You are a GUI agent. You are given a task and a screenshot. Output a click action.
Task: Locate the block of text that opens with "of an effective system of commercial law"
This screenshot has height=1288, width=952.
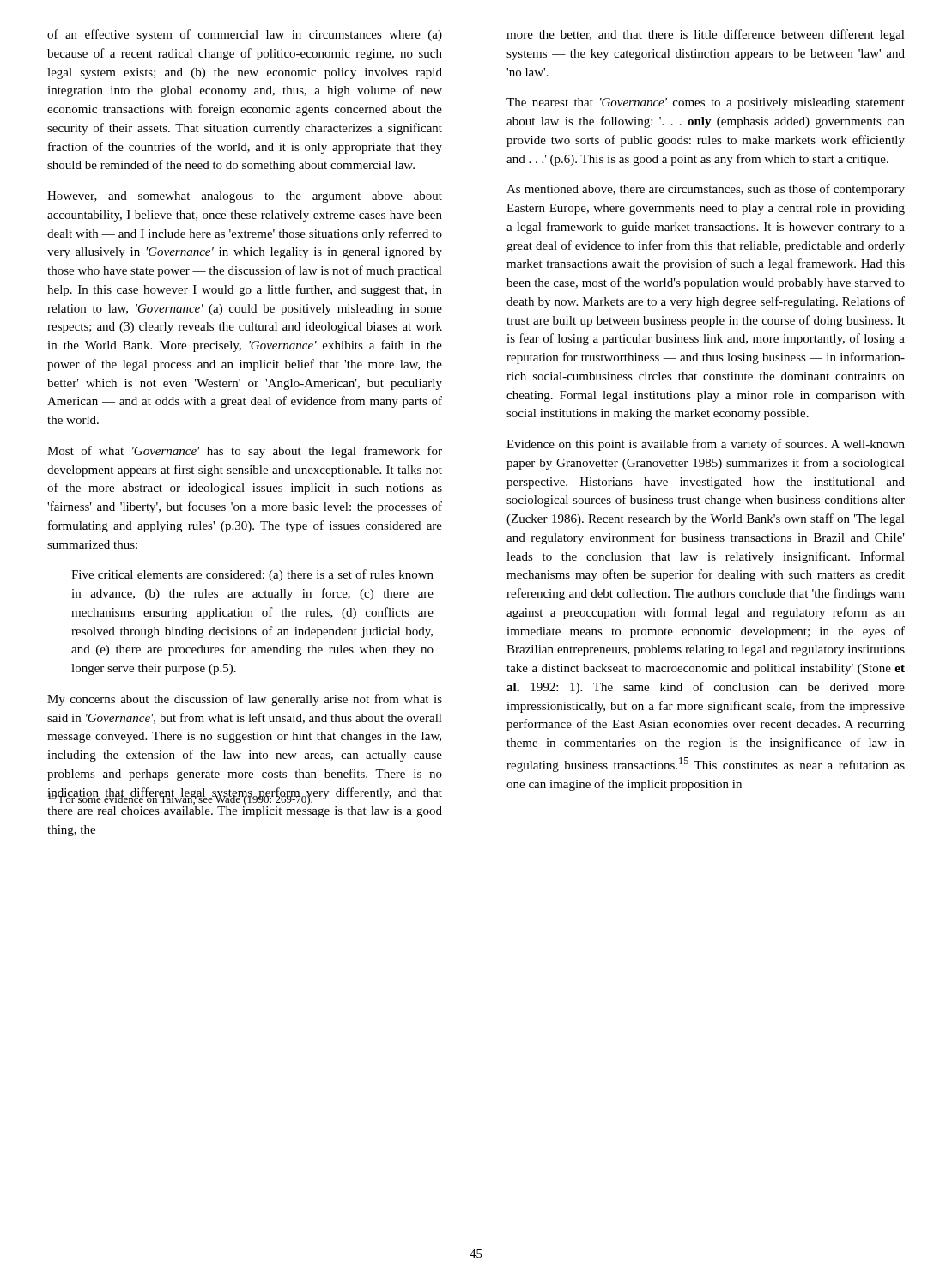coord(245,100)
